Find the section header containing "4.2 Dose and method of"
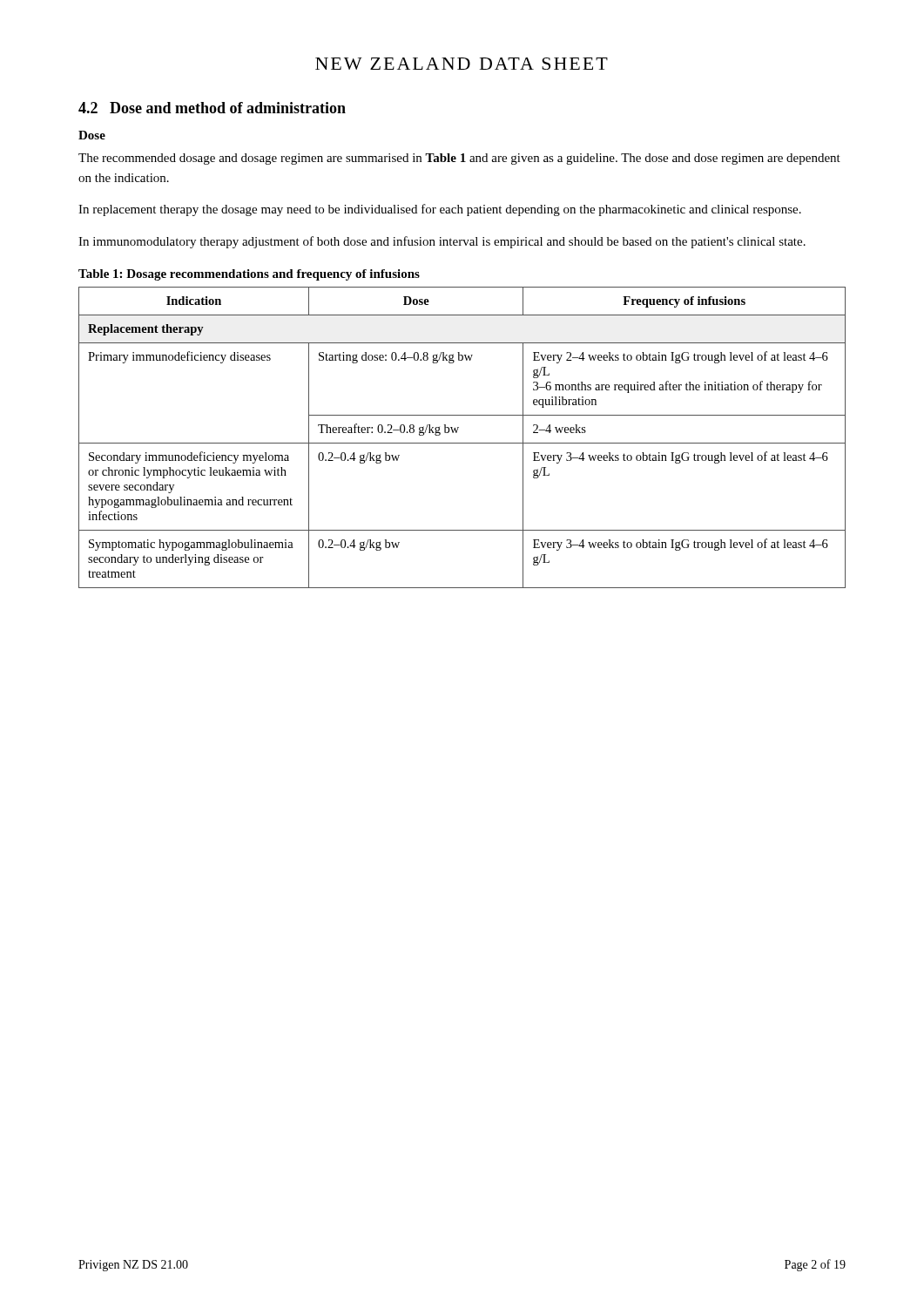Viewport: 924px width, 1307px height. pos(212,108)
